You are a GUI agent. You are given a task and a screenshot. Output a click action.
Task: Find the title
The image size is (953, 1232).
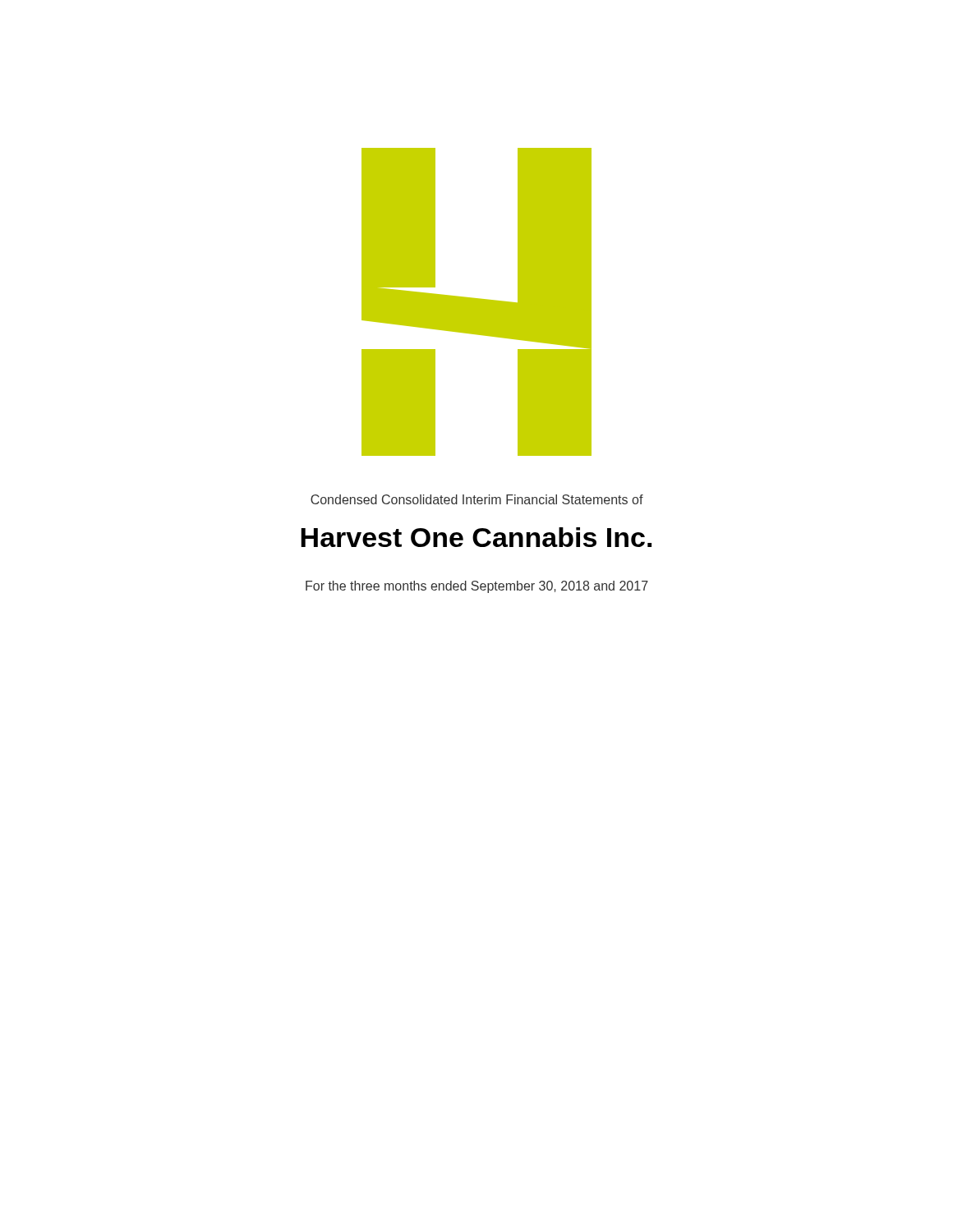(x=476, y=537)
